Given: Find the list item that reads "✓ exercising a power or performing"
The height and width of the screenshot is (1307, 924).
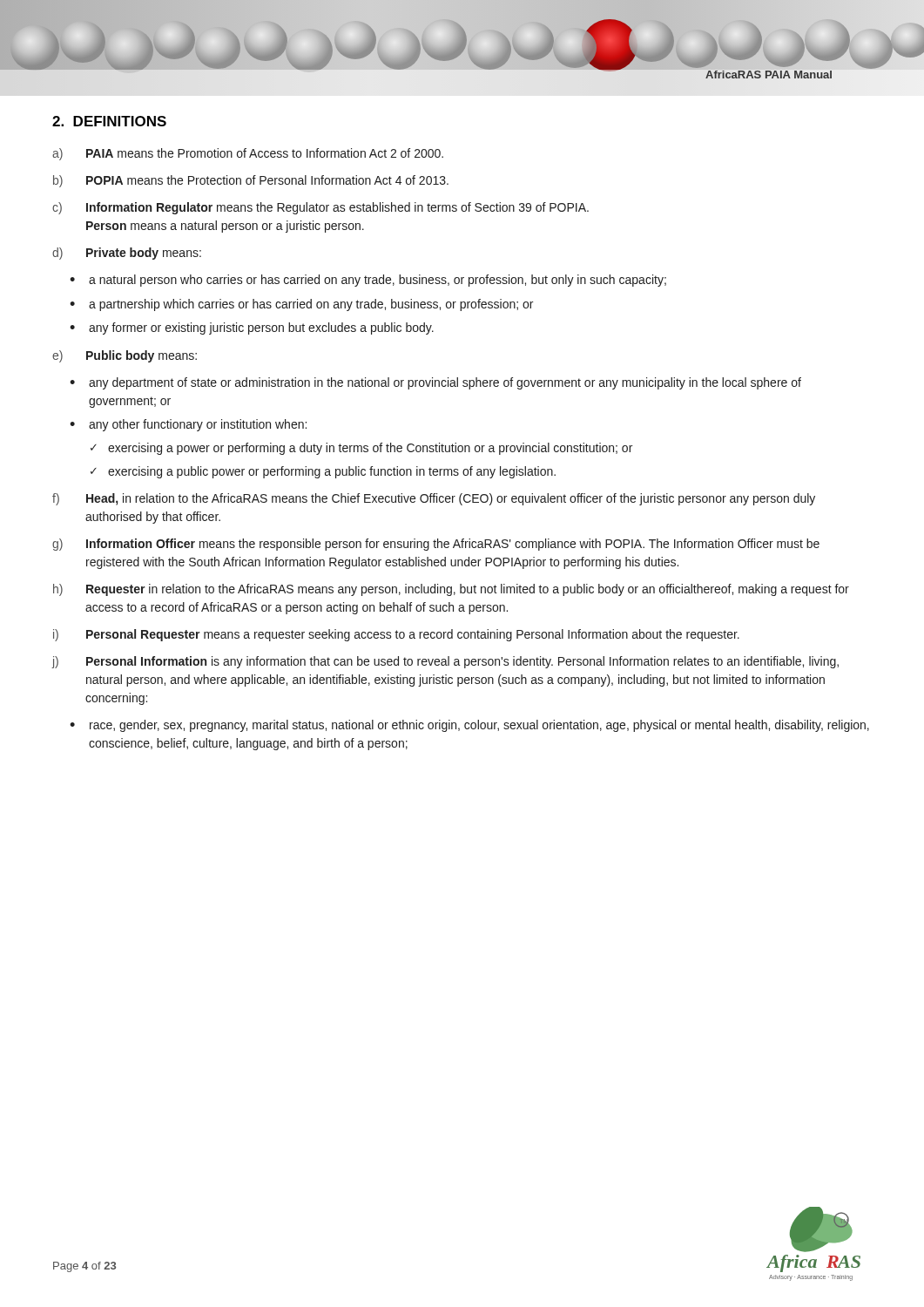Looking at the screenshot, I should pos(361,449).
